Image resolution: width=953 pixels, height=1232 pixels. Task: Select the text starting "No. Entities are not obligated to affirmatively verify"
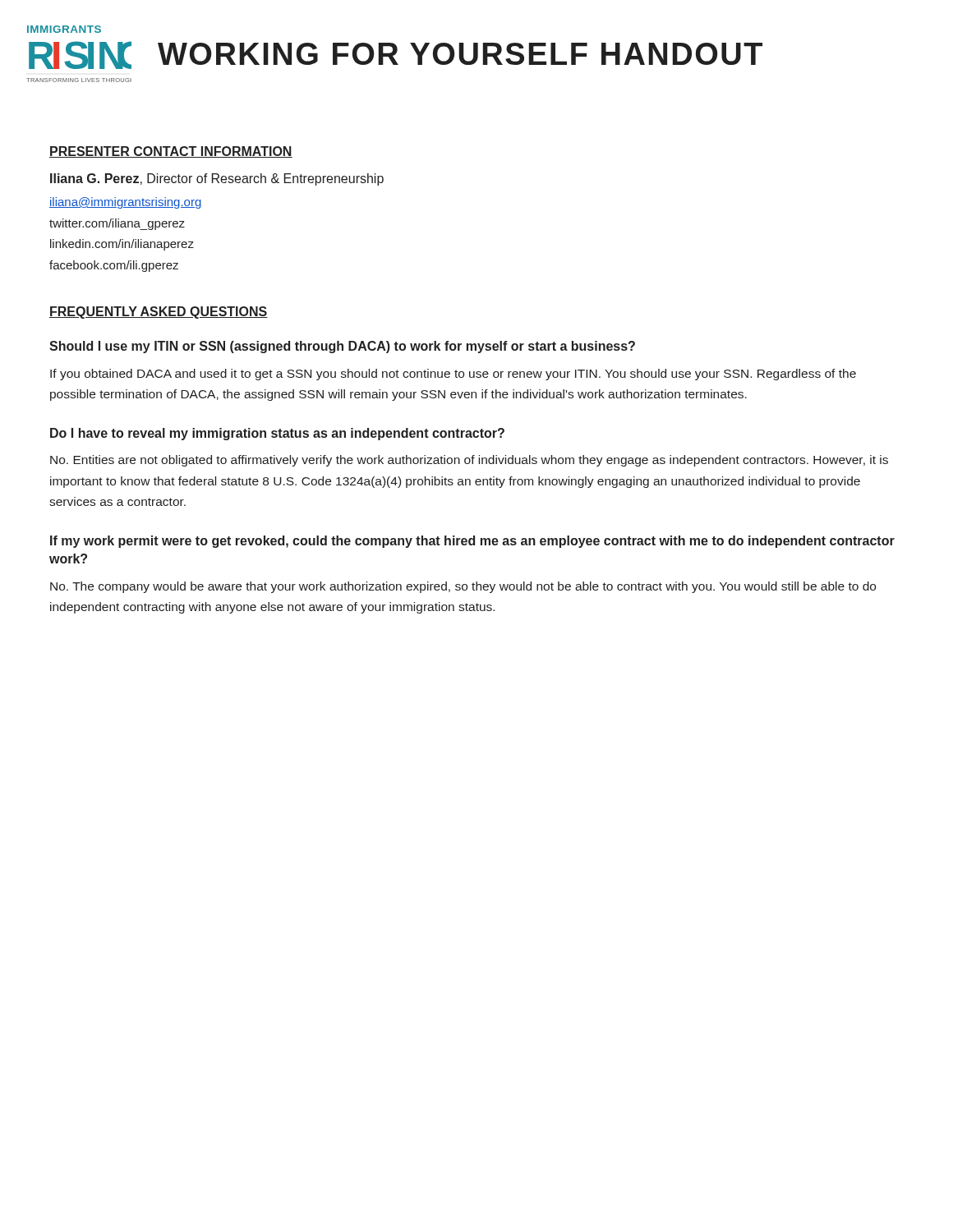469,481
